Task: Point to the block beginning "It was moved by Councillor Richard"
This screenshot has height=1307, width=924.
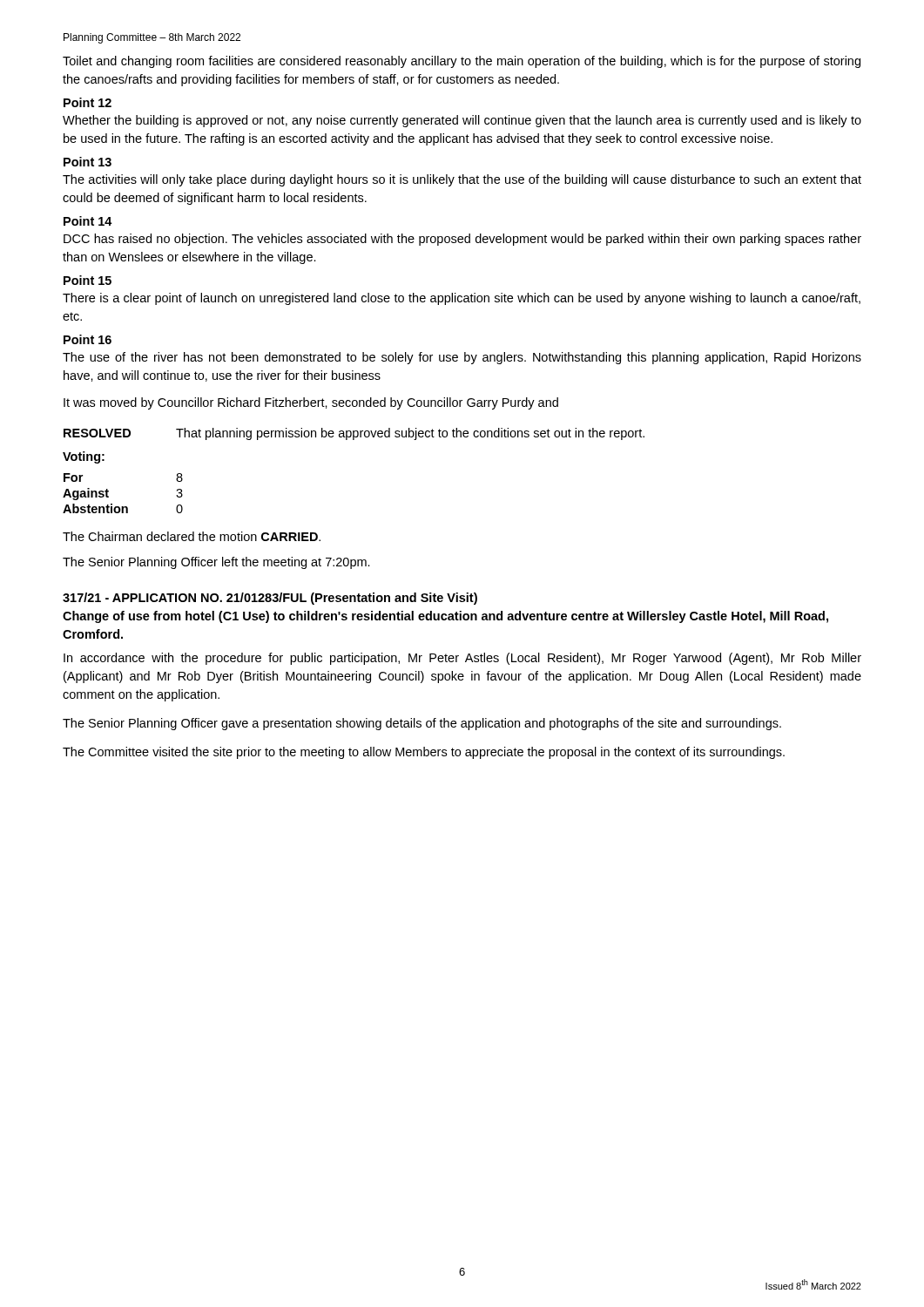Action: 311,403
